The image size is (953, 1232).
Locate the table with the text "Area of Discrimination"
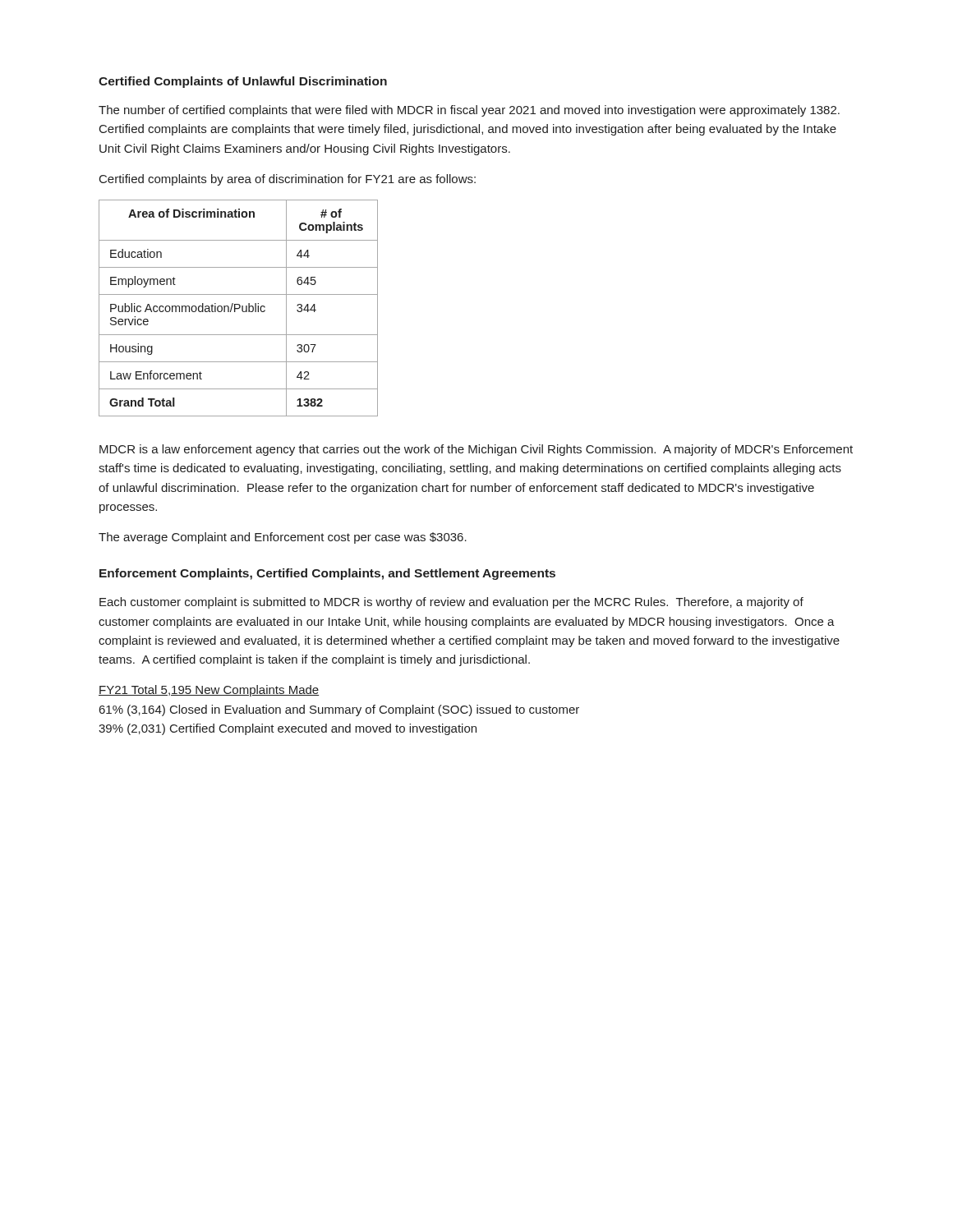476,308
